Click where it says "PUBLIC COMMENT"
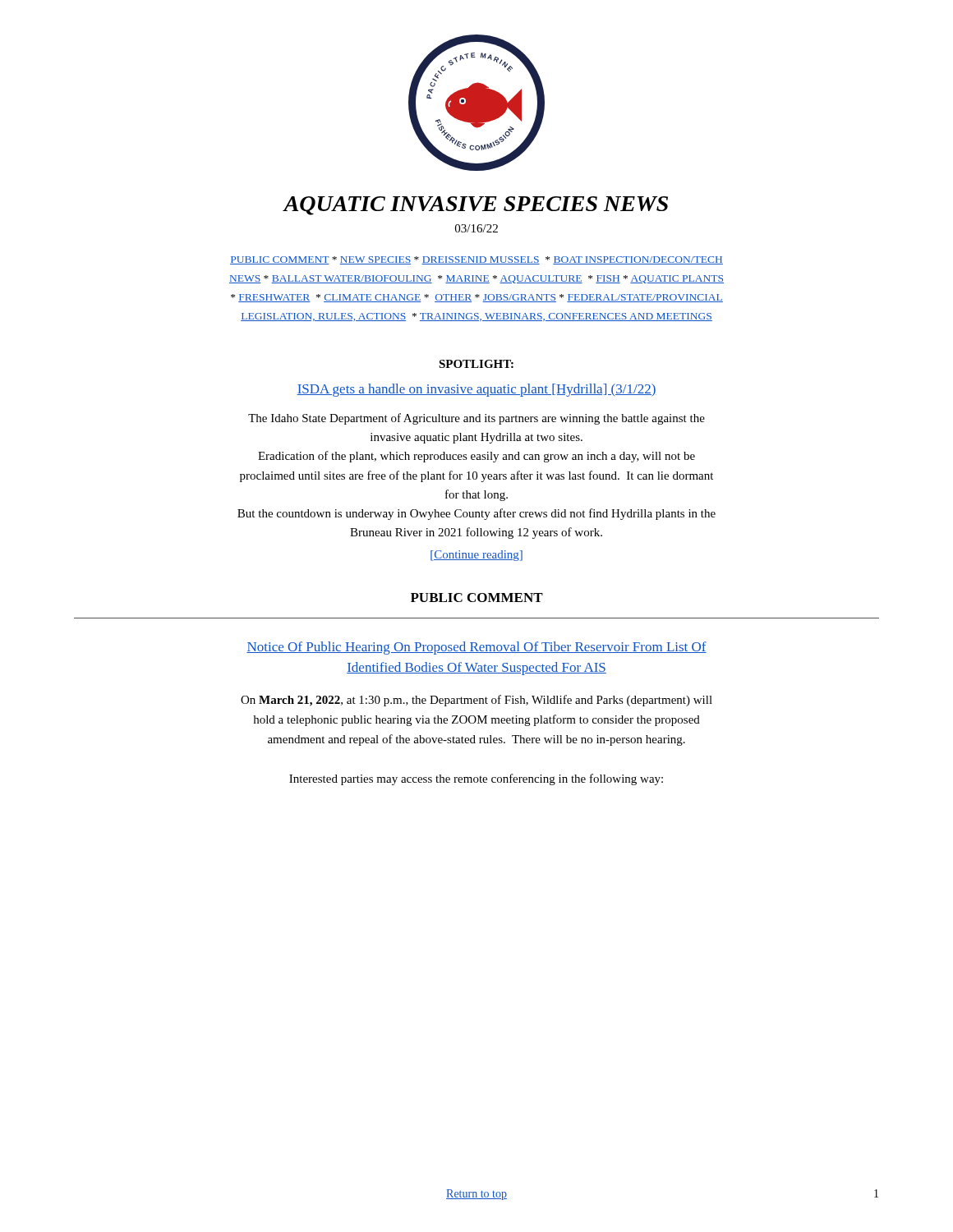The height and width of the screenshot is (1232, 953). tap(476, 597)
